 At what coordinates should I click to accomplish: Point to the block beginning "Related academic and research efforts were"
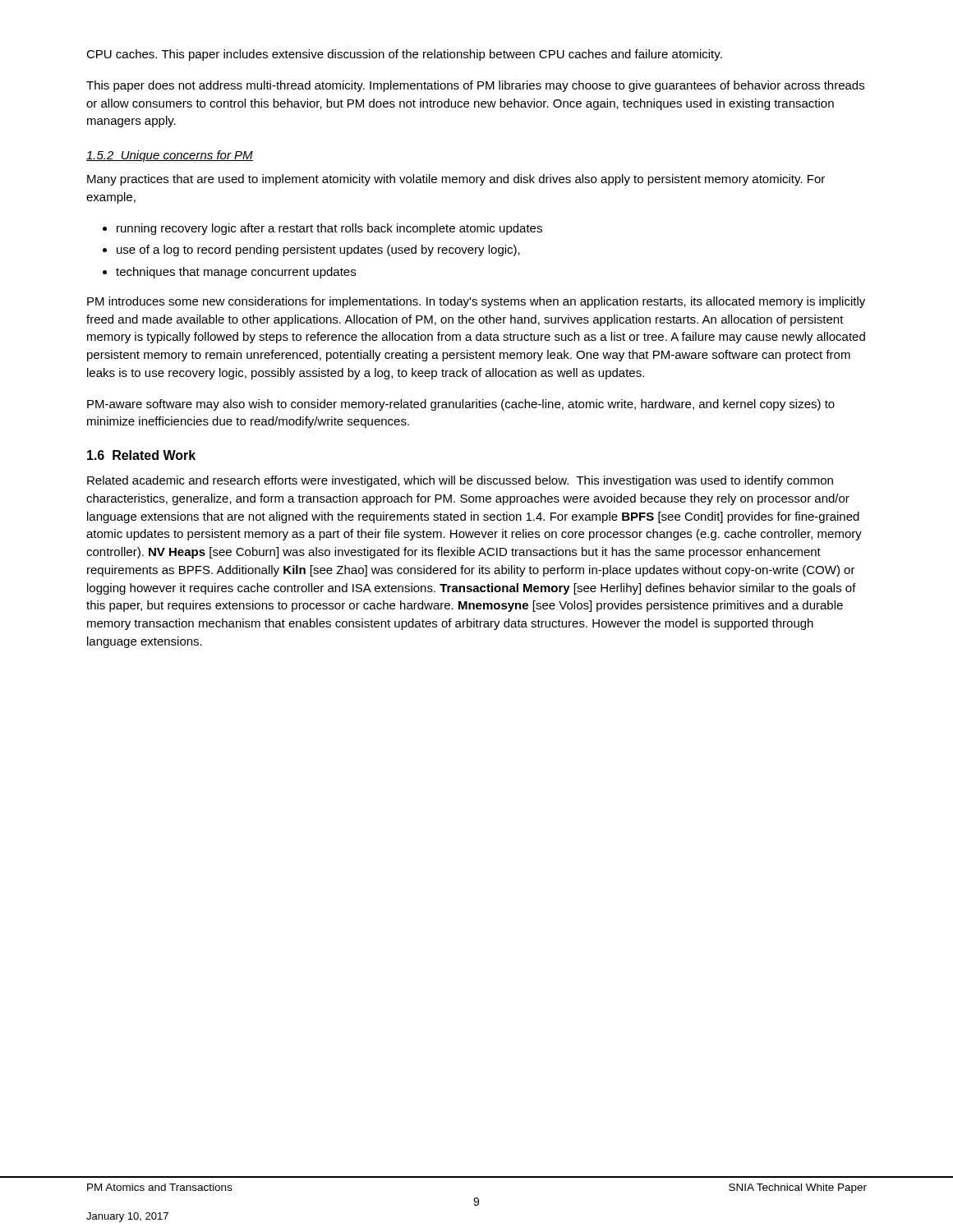point(474,560)
